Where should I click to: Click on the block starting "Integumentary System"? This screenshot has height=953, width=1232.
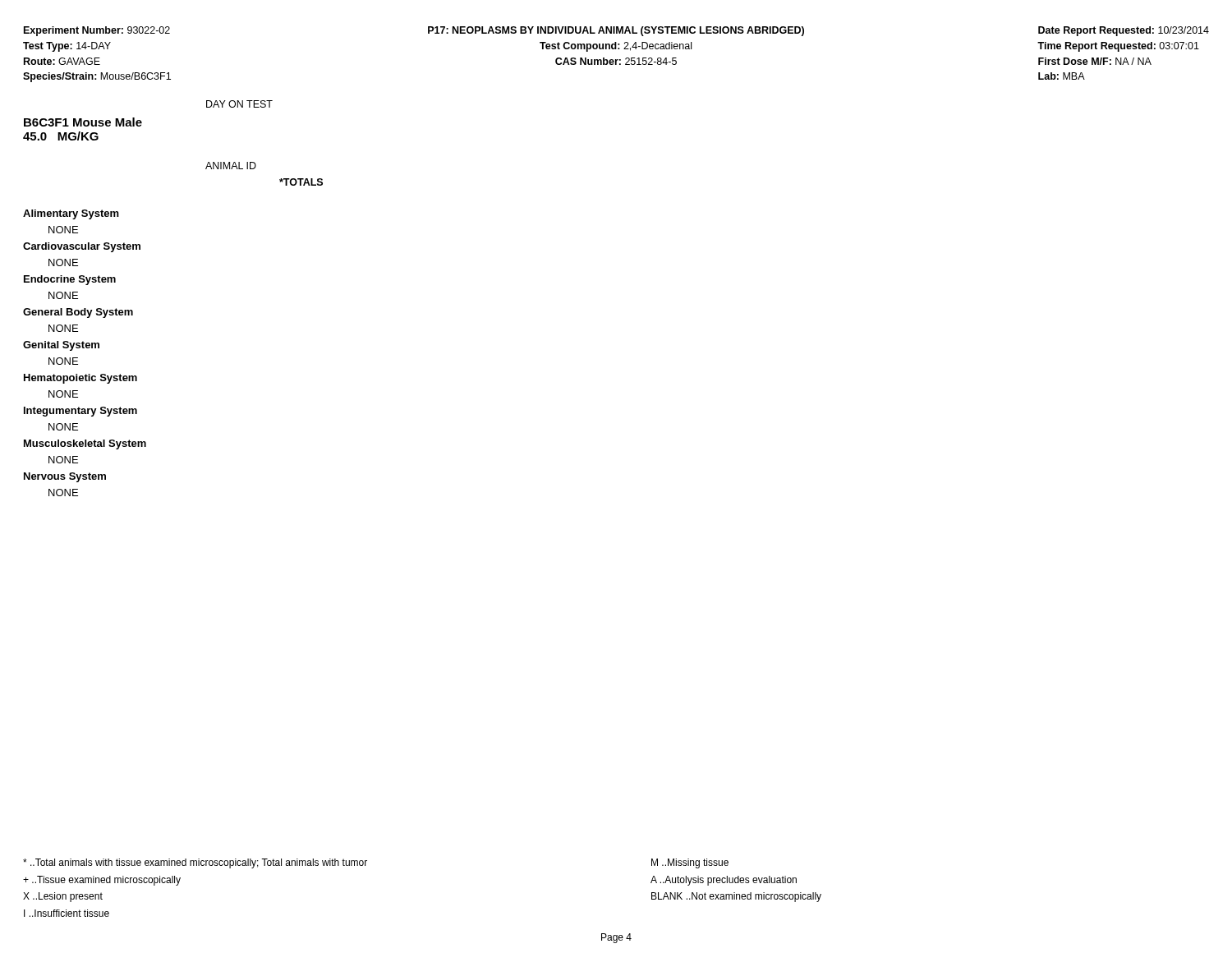[x=80, y=410]
